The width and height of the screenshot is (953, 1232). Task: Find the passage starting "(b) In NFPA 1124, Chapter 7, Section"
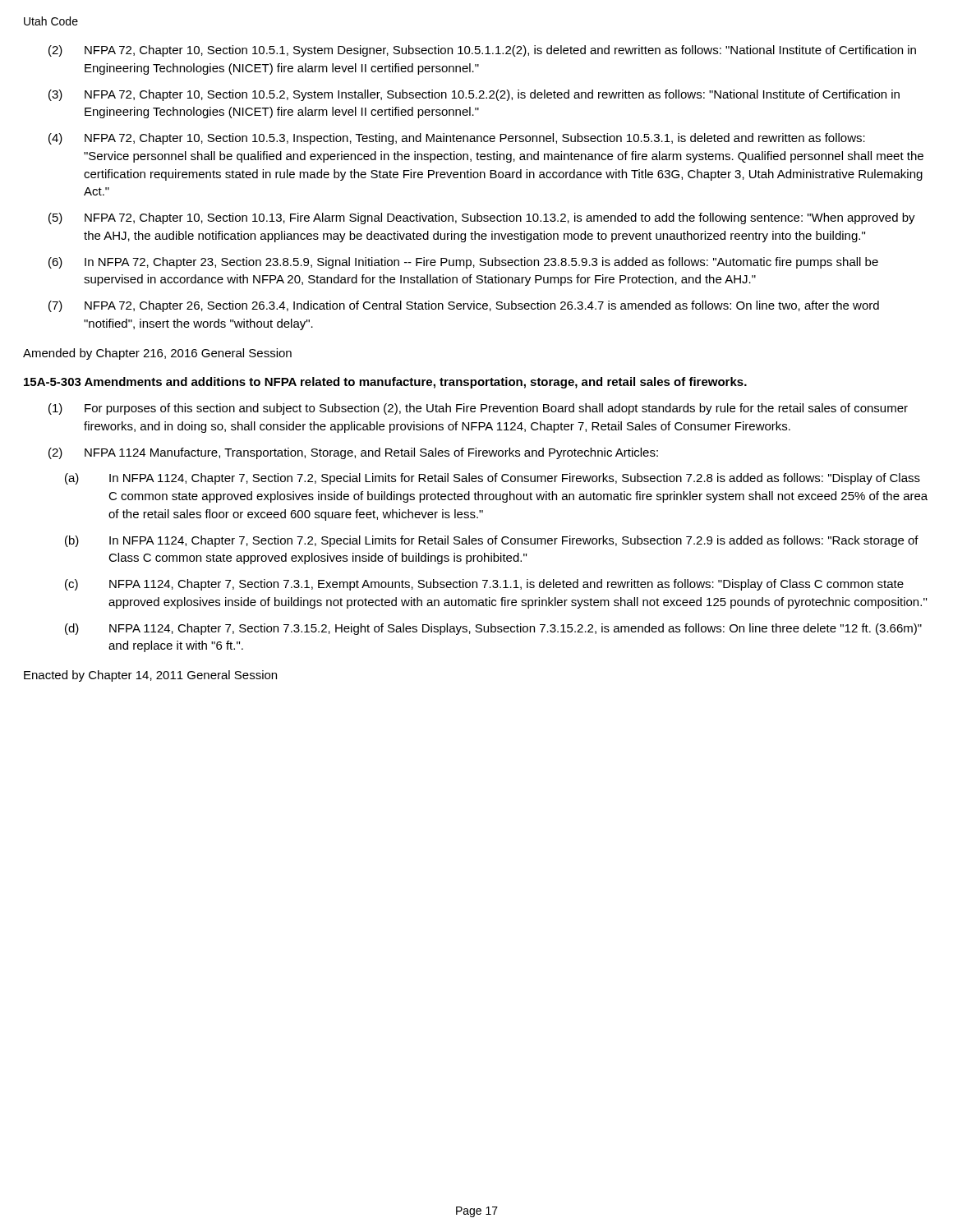coord(476,549)
